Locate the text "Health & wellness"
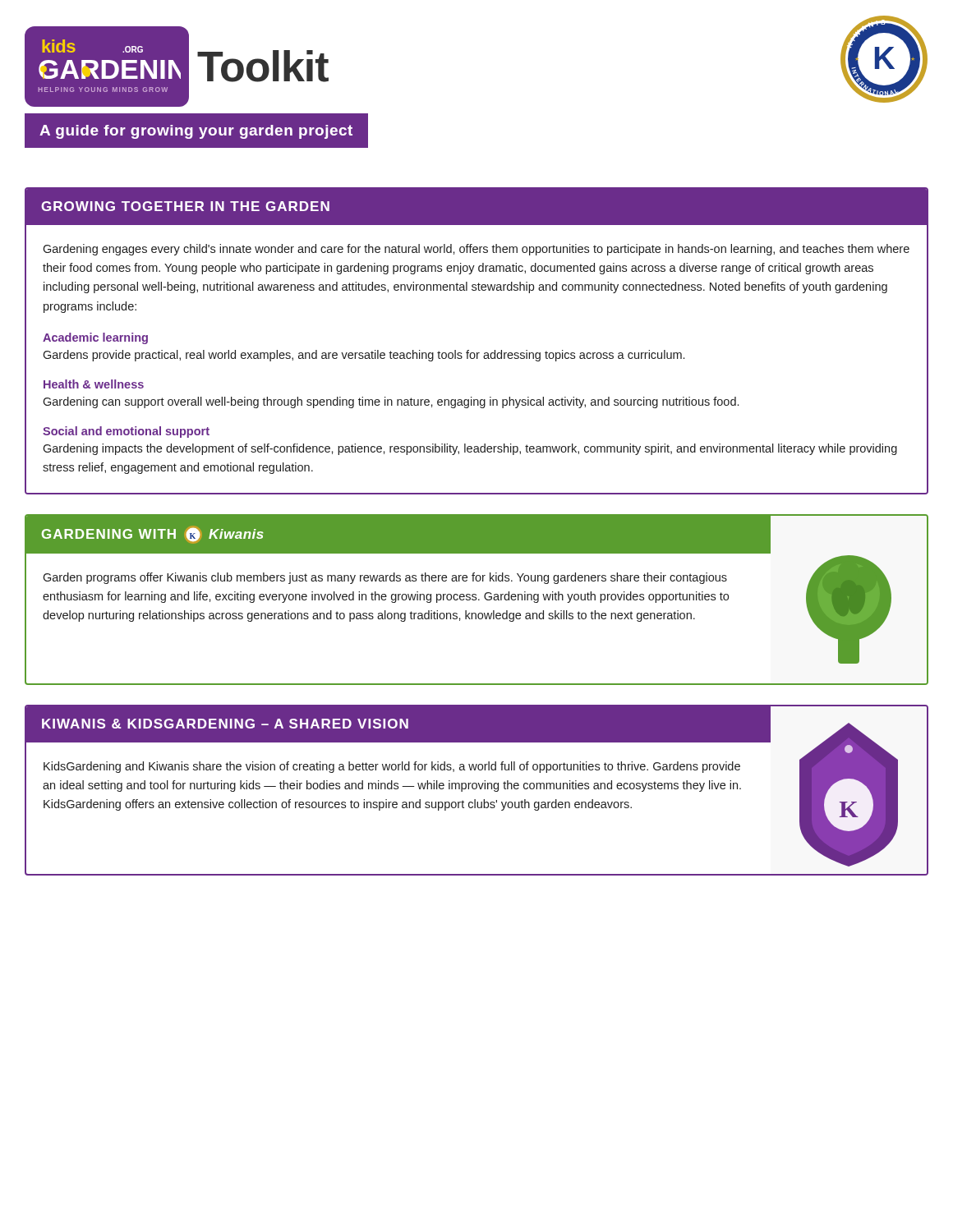The height and width of the screenshot is (1232, 953). coord(93,384)
